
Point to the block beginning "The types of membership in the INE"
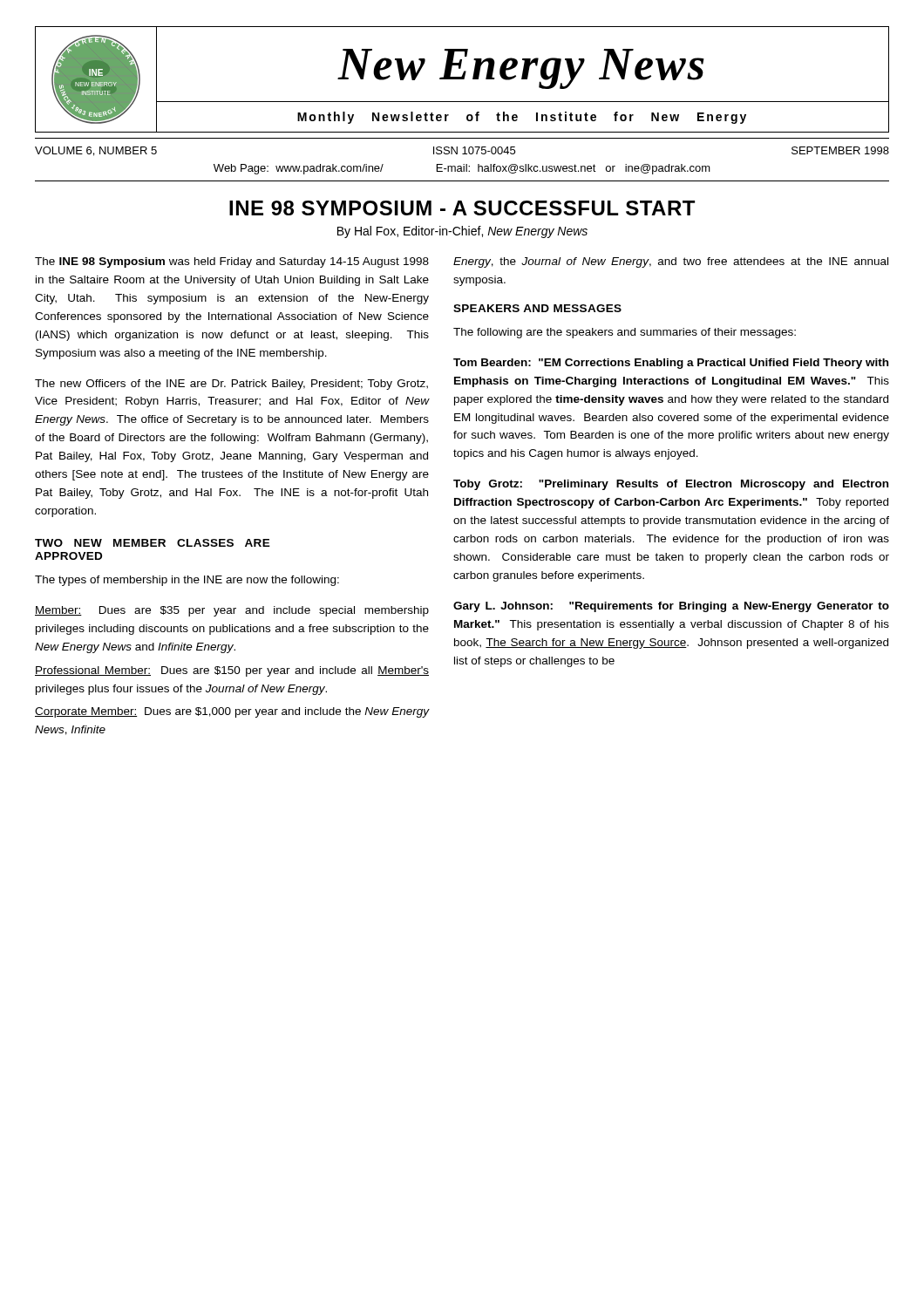(x=187, y=579)
